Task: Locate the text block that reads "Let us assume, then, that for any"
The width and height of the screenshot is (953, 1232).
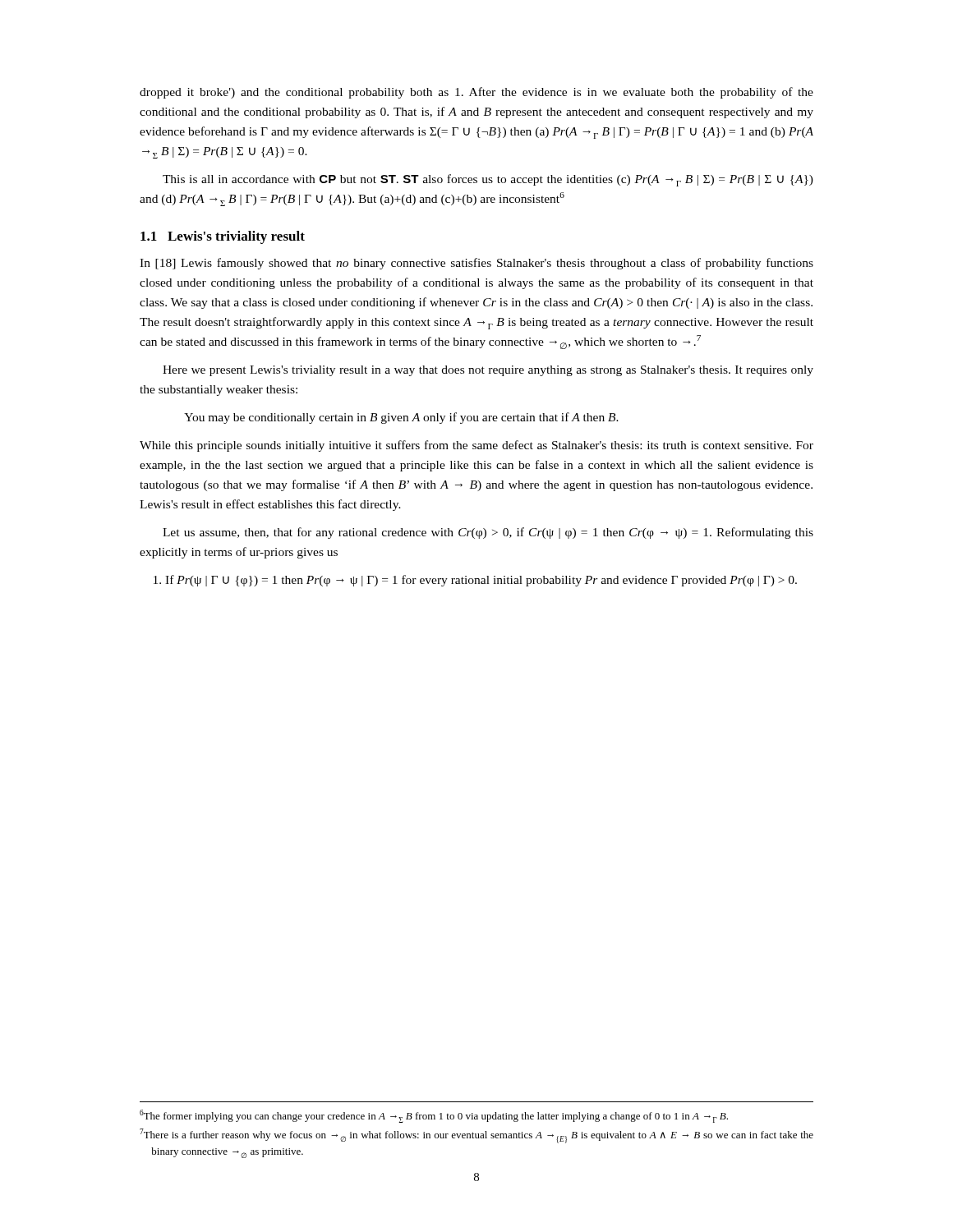Action: point(476,542)
